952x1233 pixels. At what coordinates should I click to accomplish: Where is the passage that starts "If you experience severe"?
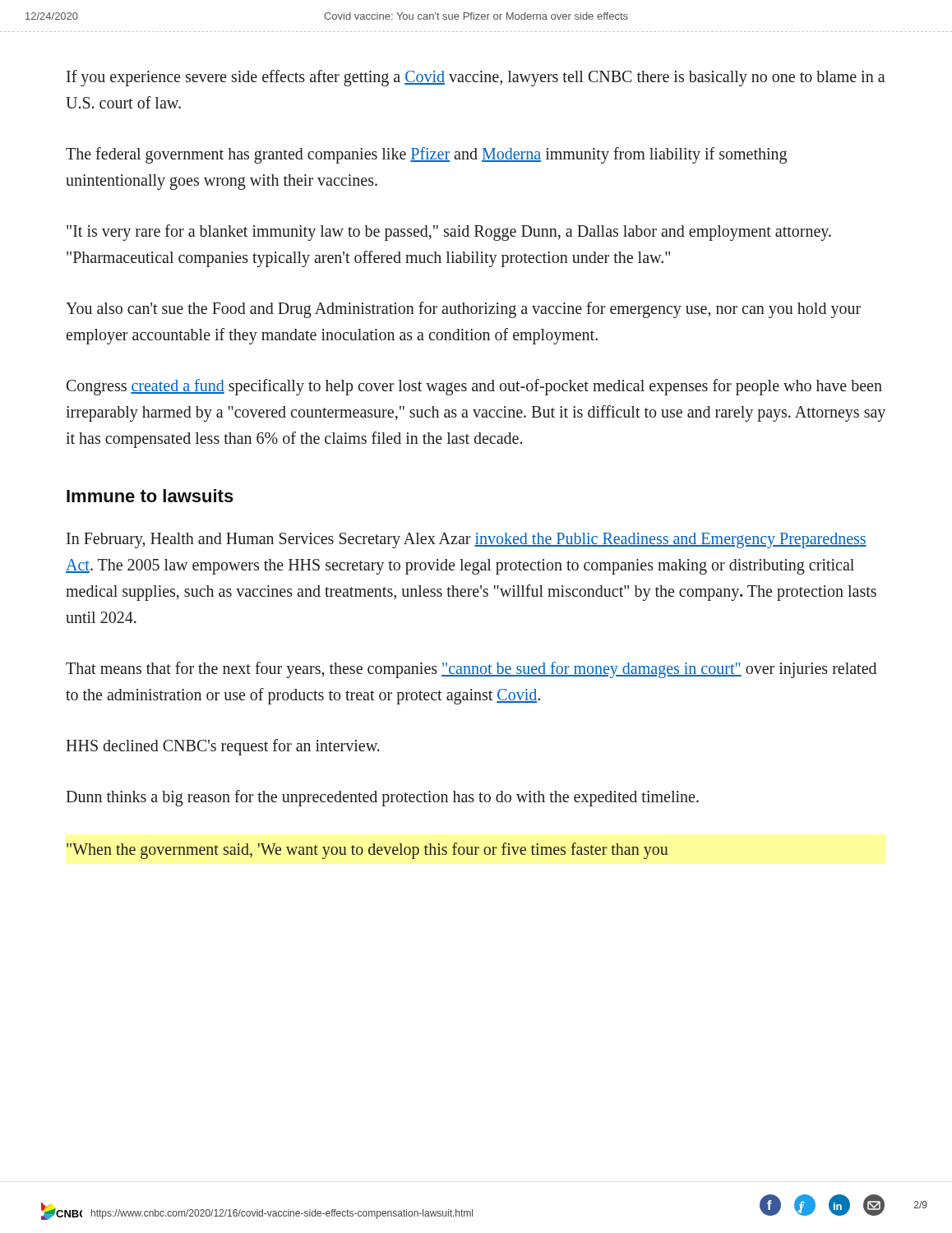pyautogui.click(x=475, y=90)
